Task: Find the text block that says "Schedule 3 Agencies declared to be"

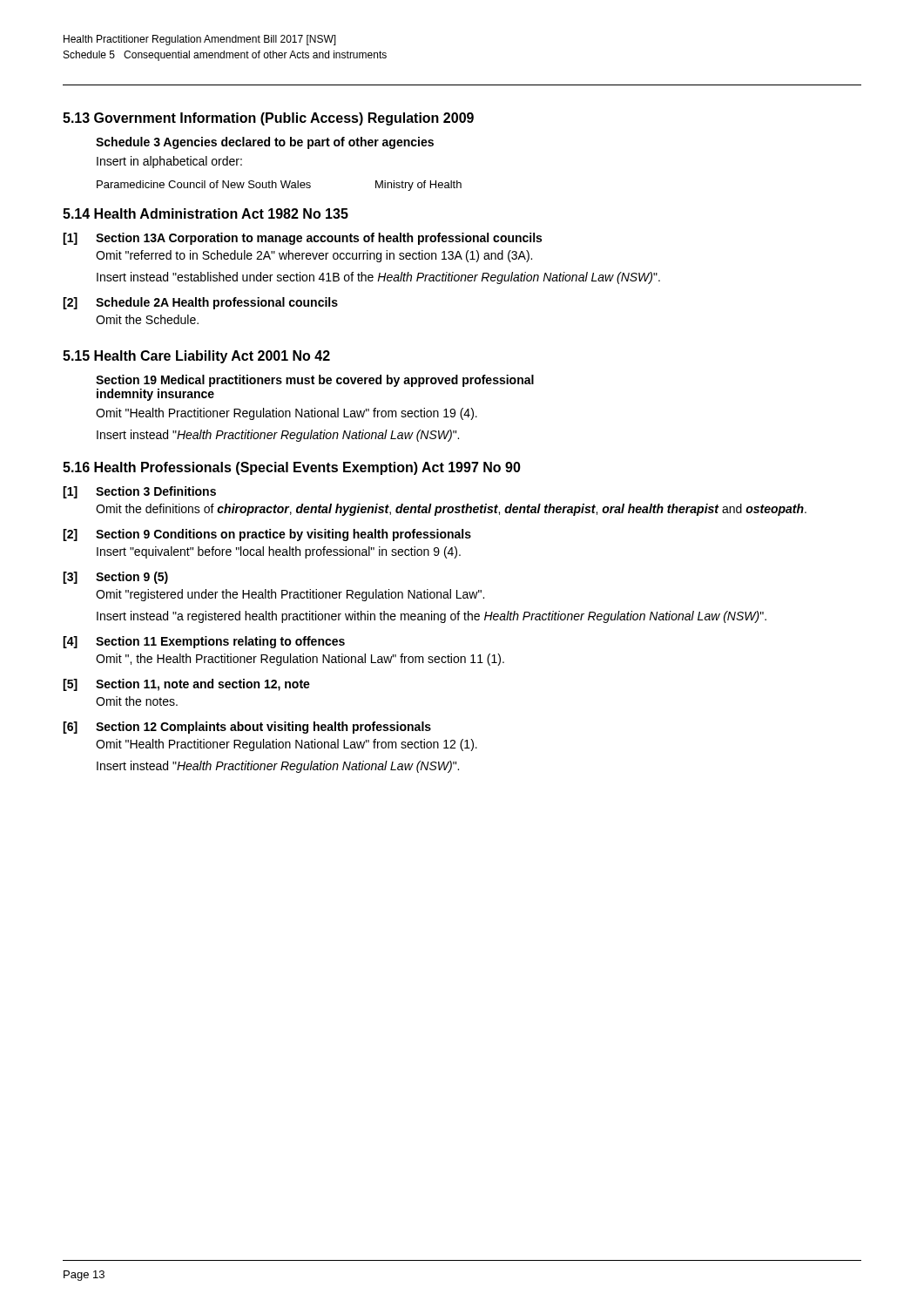Action: click(x=265, y=143)
